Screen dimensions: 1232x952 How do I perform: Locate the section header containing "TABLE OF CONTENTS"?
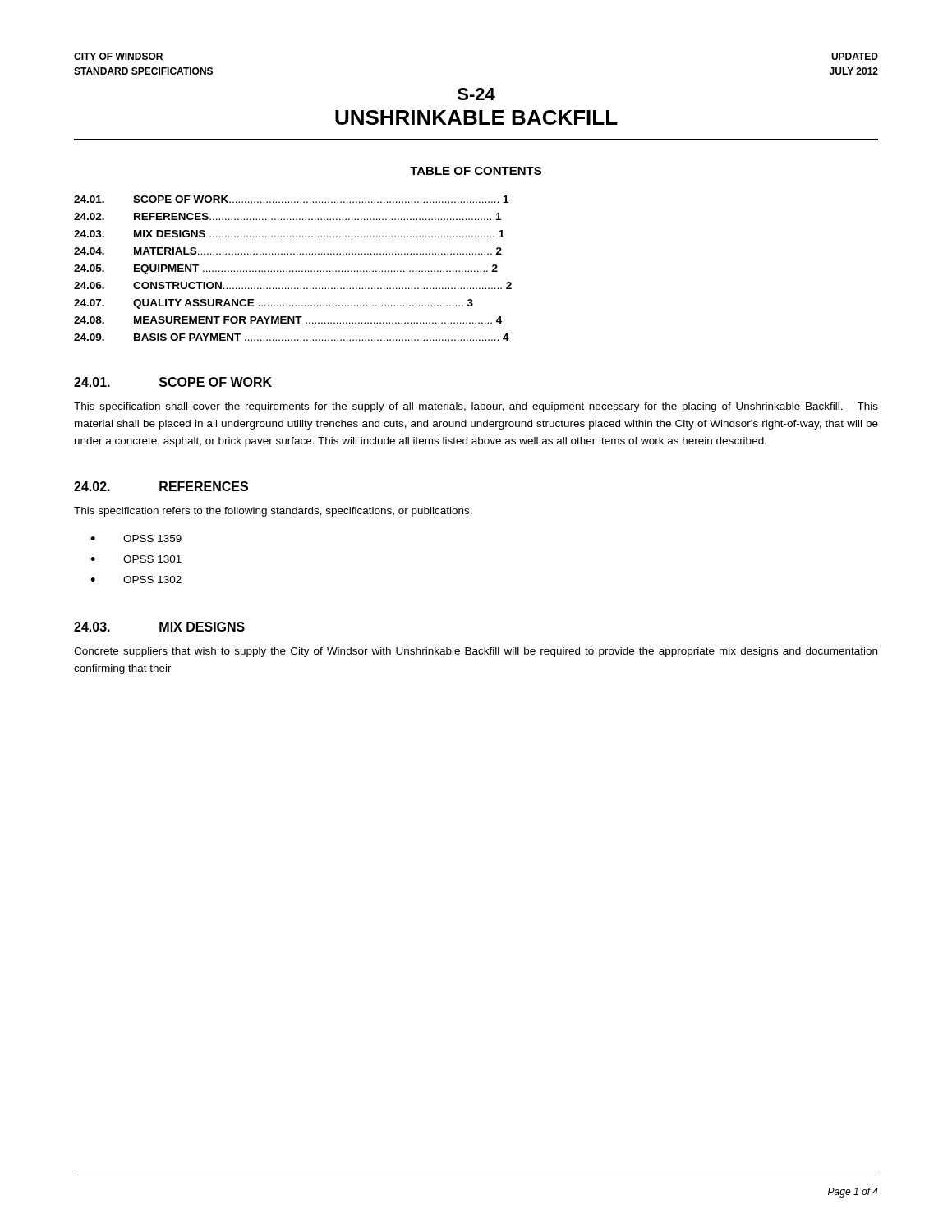[x=476, y=170]
